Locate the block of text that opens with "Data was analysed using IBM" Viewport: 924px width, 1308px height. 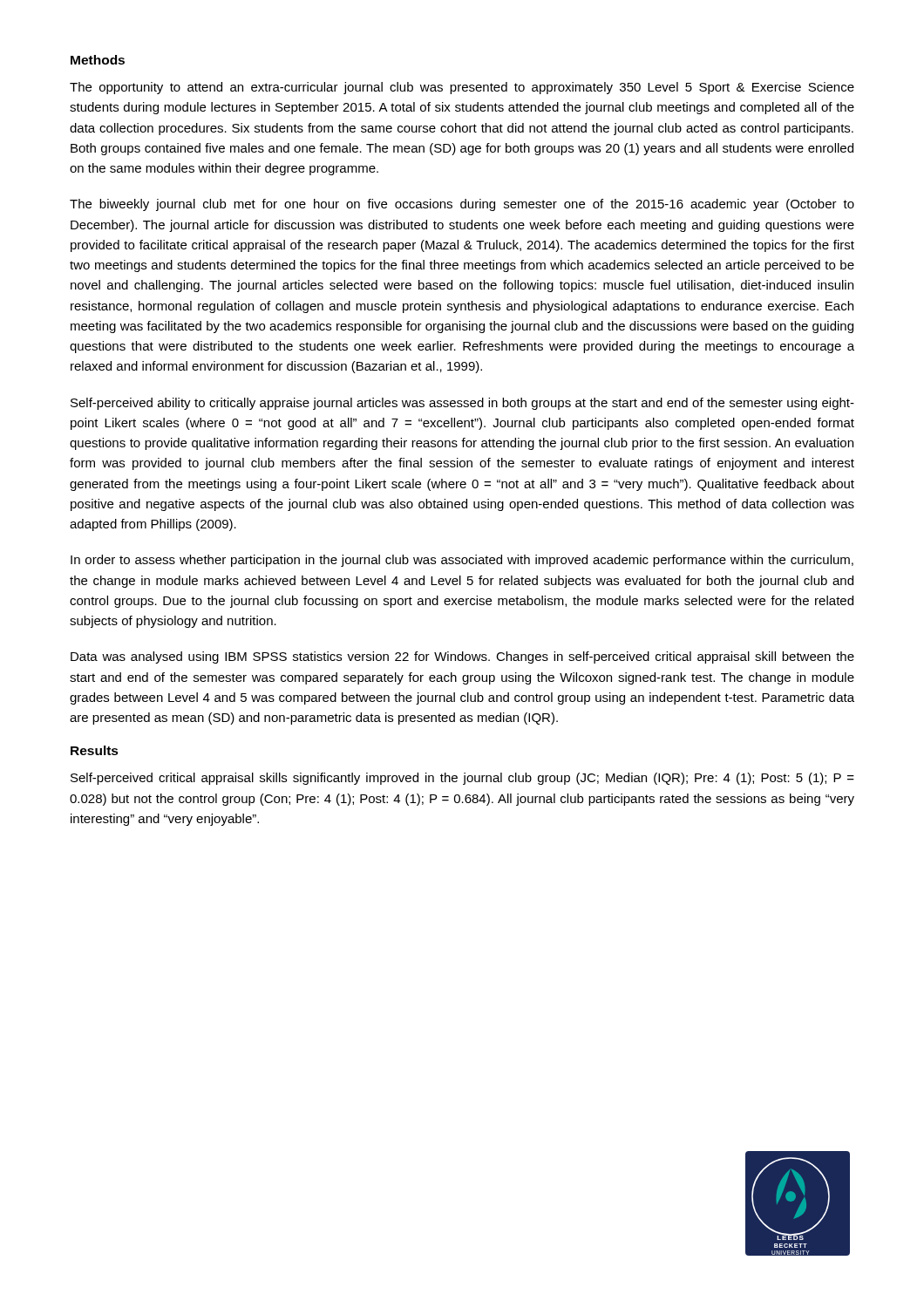[462, 687]
